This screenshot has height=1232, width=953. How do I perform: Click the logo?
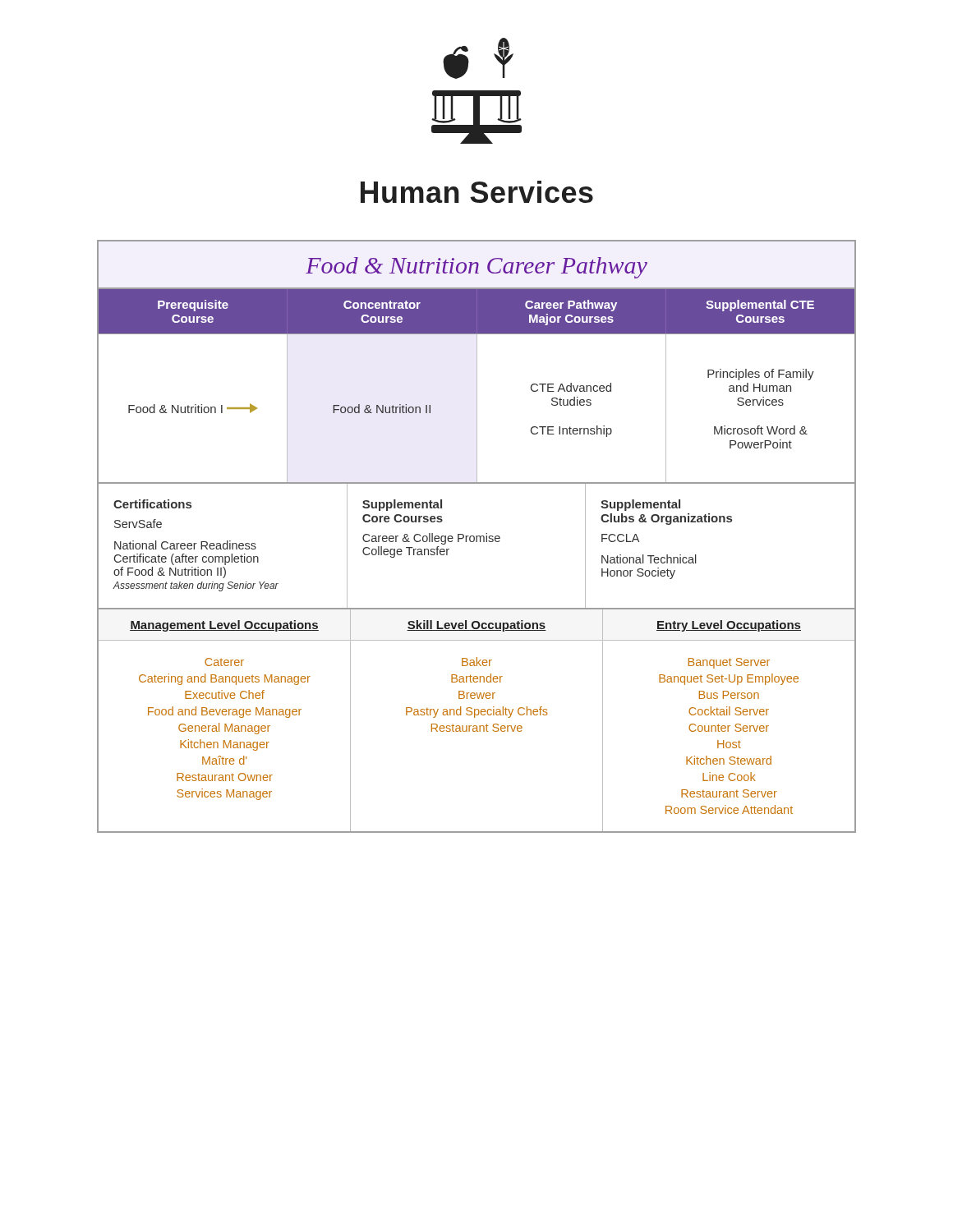[476, 100]
